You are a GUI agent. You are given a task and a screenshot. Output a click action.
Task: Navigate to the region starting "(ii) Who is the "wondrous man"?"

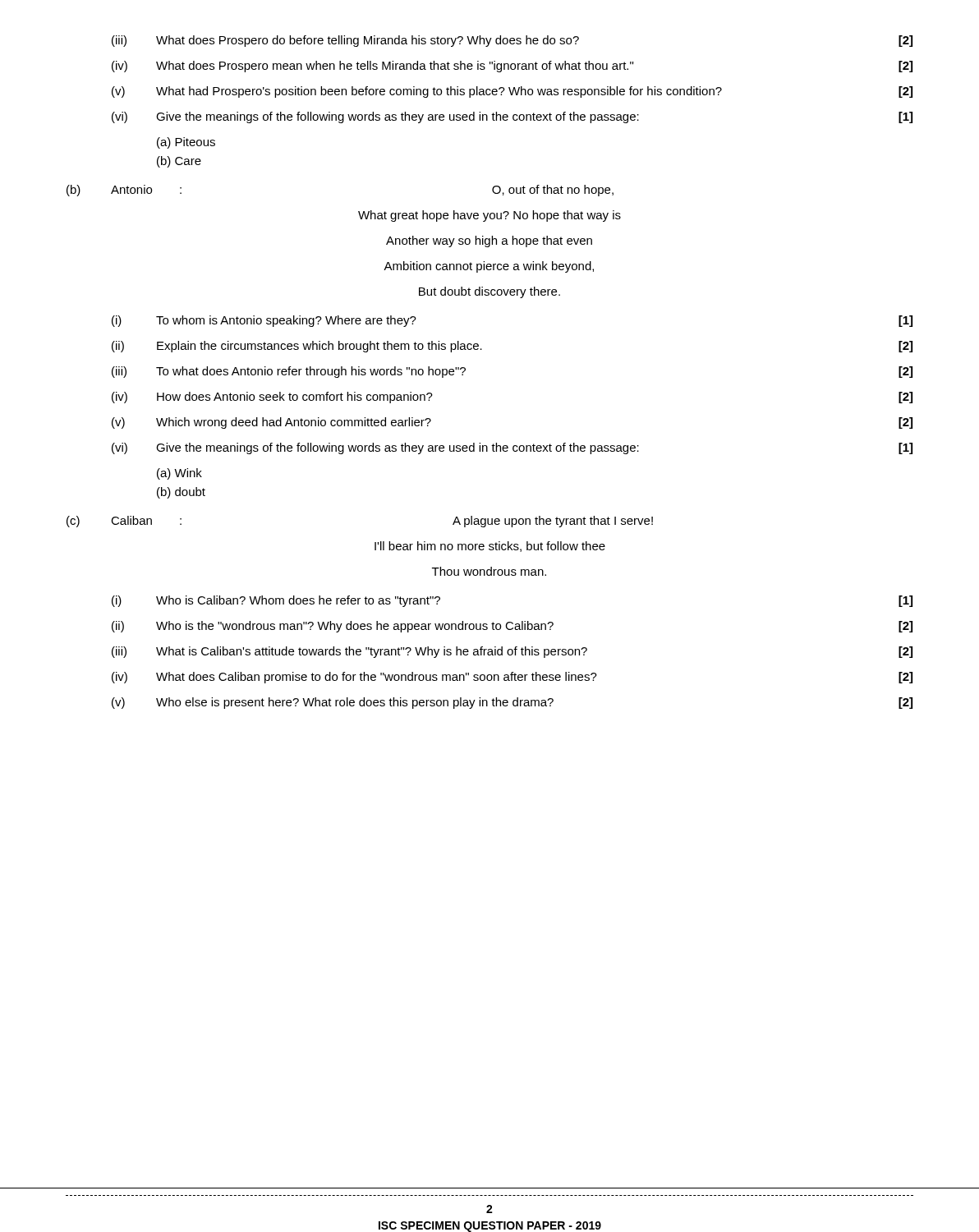512,625
